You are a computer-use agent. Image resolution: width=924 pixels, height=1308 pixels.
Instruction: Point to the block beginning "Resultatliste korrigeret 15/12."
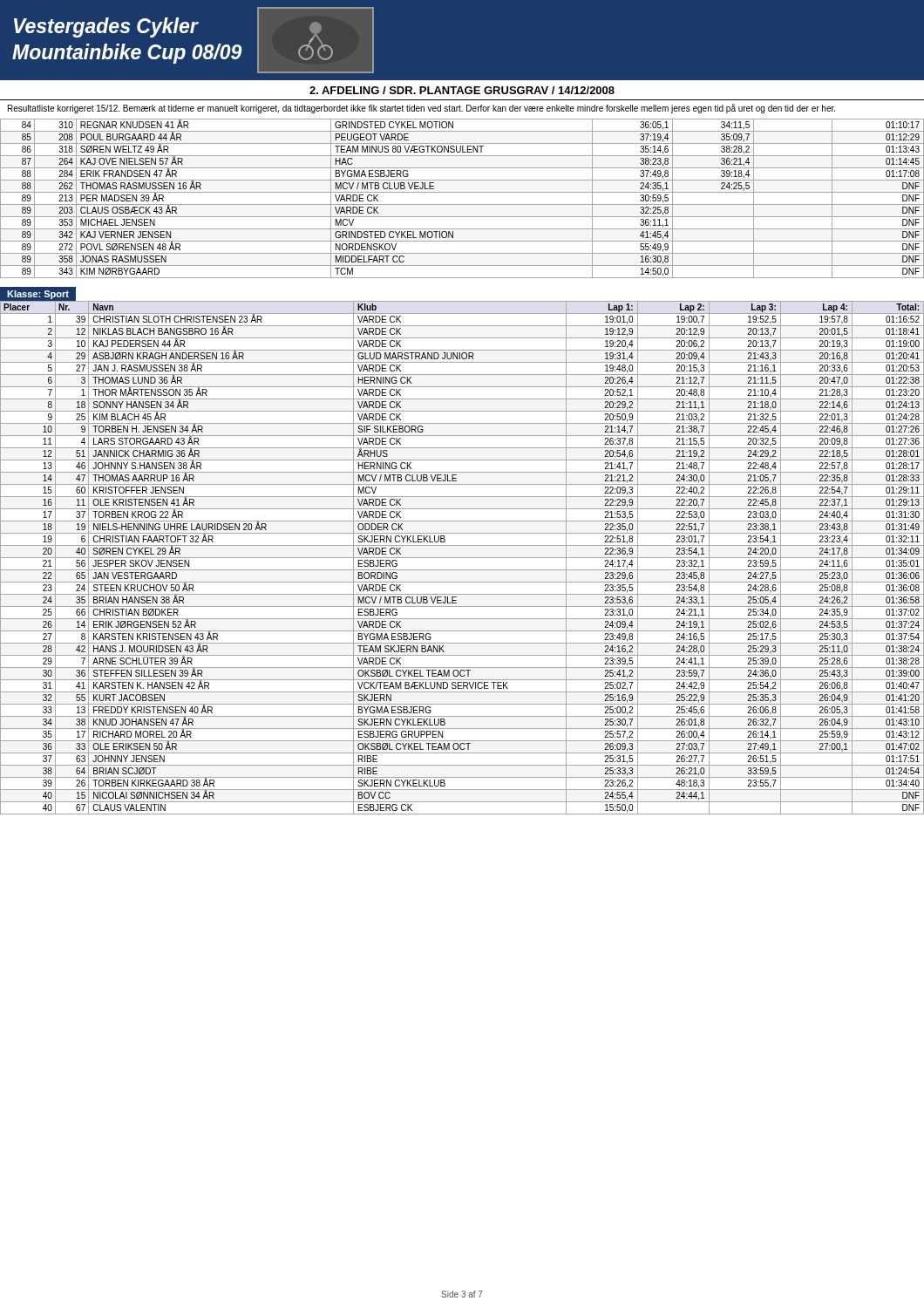pyautogui.click(x=421, y=109)
